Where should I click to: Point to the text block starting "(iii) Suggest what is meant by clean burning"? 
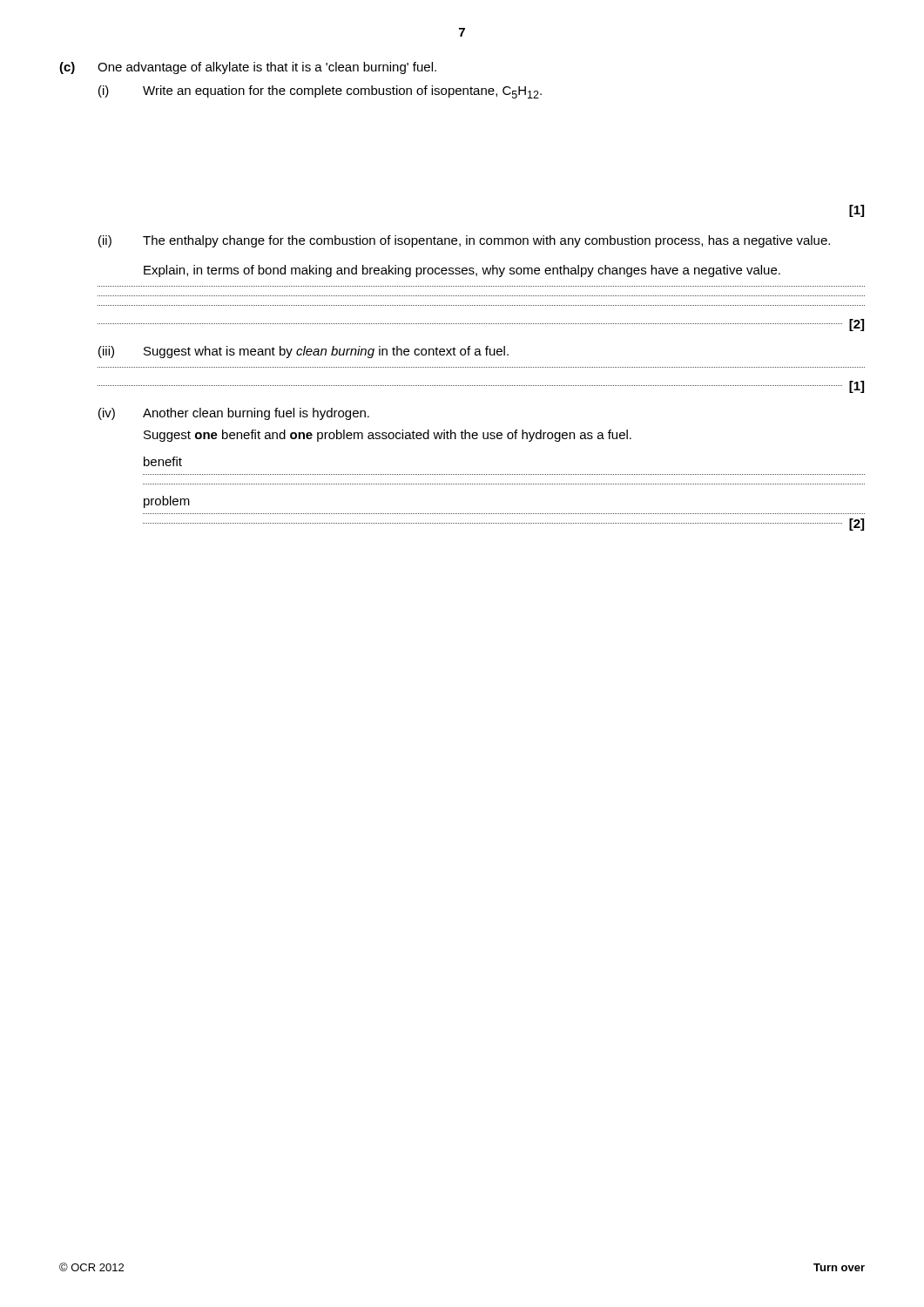coord(304,351)
